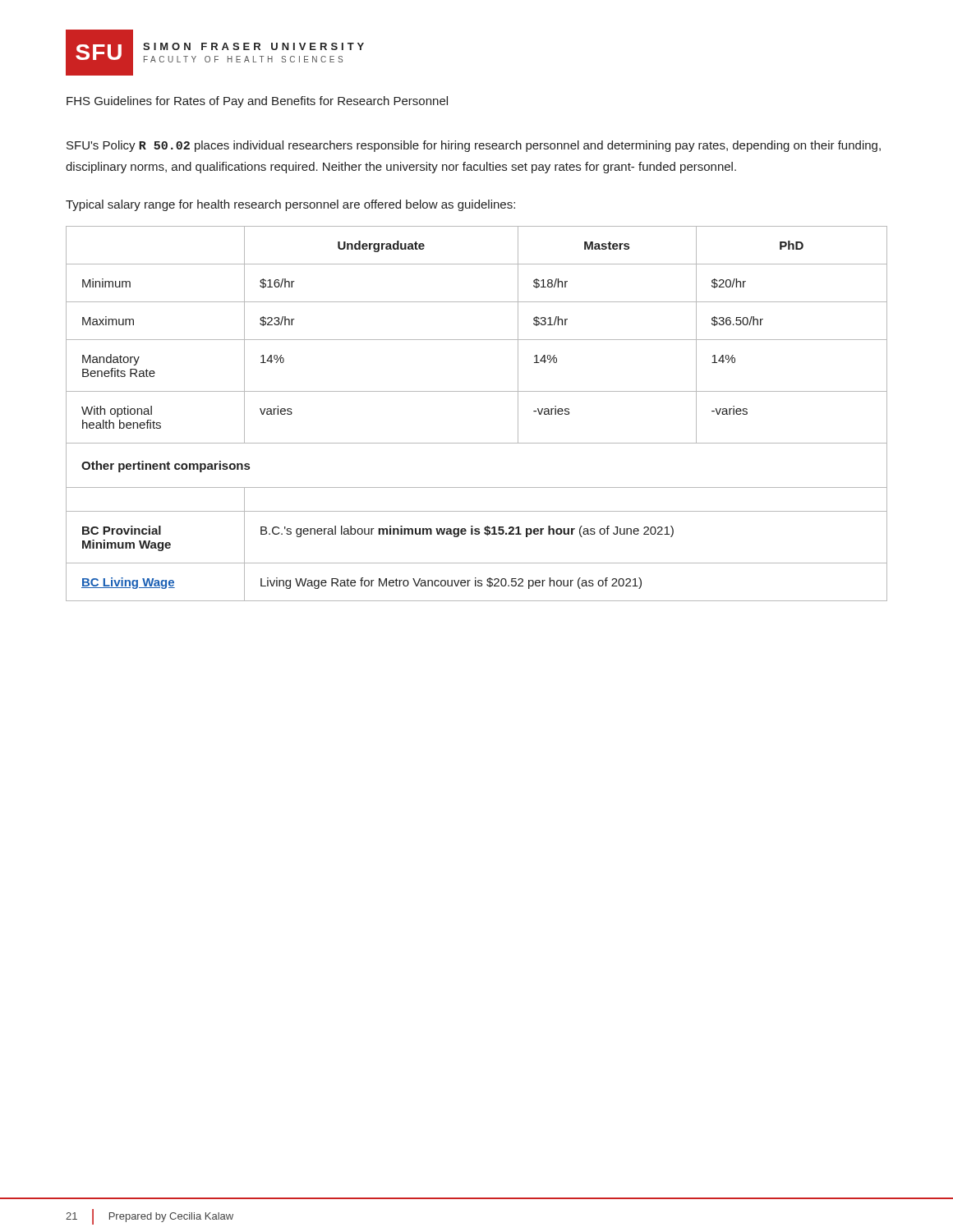Locate the block of text that opens with "Typical salary range for"
953x1232 pixels.
pos(291,204)
